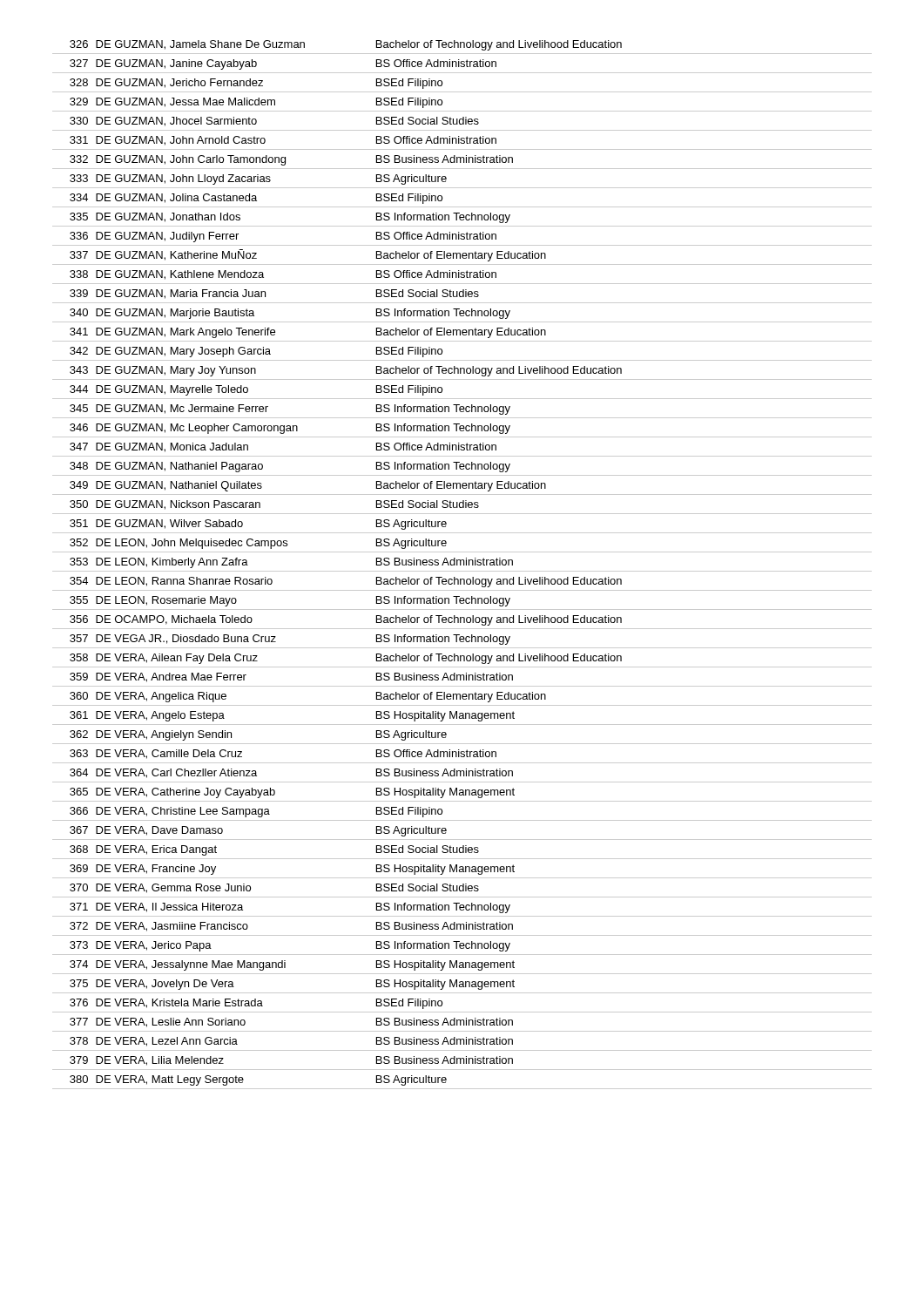Select the table that reads "DE VERA, Angelica"
Screen dimensions: 1307x924
(x=462, y=562)
